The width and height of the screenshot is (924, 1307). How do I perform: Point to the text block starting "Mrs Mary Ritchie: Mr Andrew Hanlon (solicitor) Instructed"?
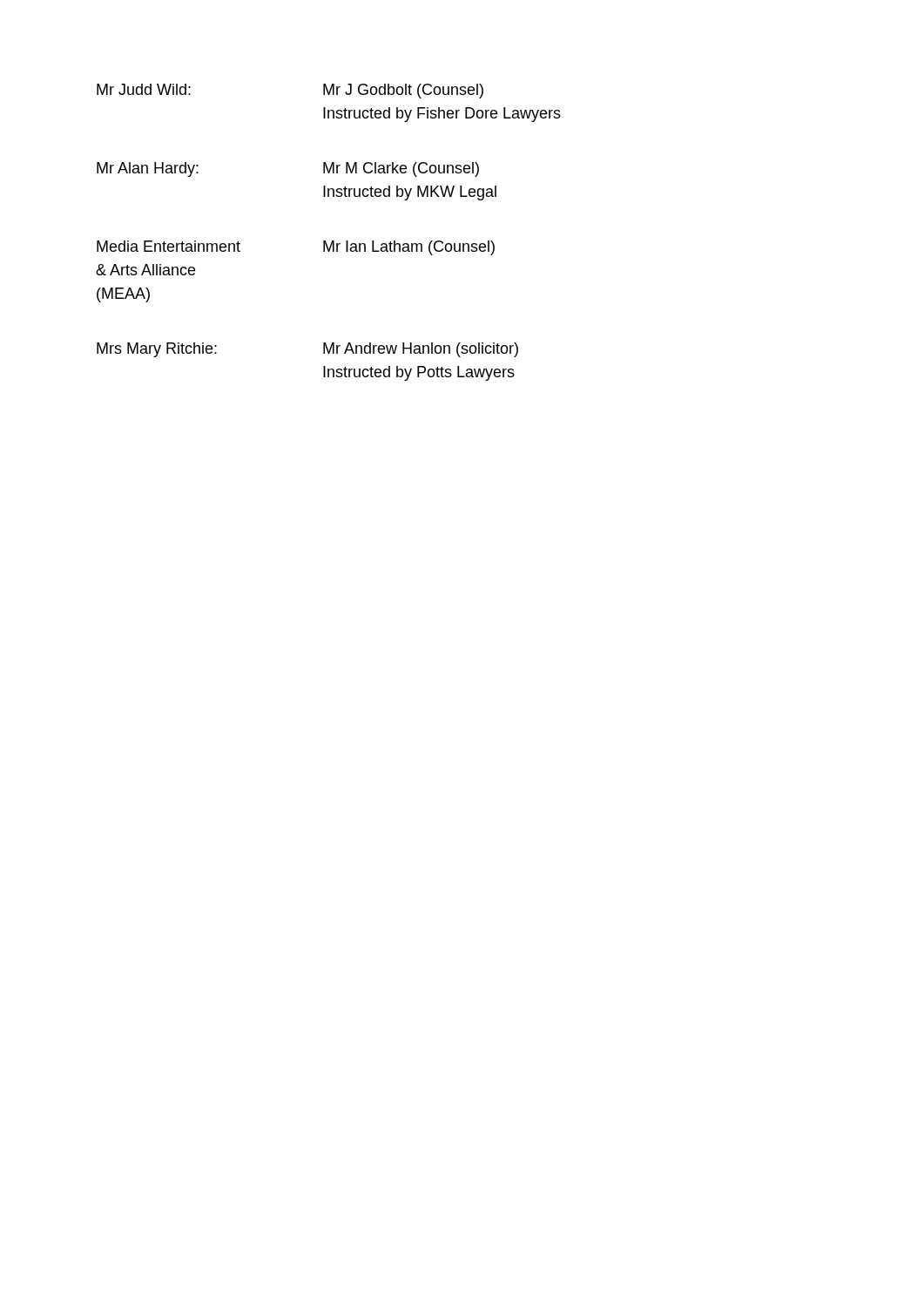(x=462, y=361)
